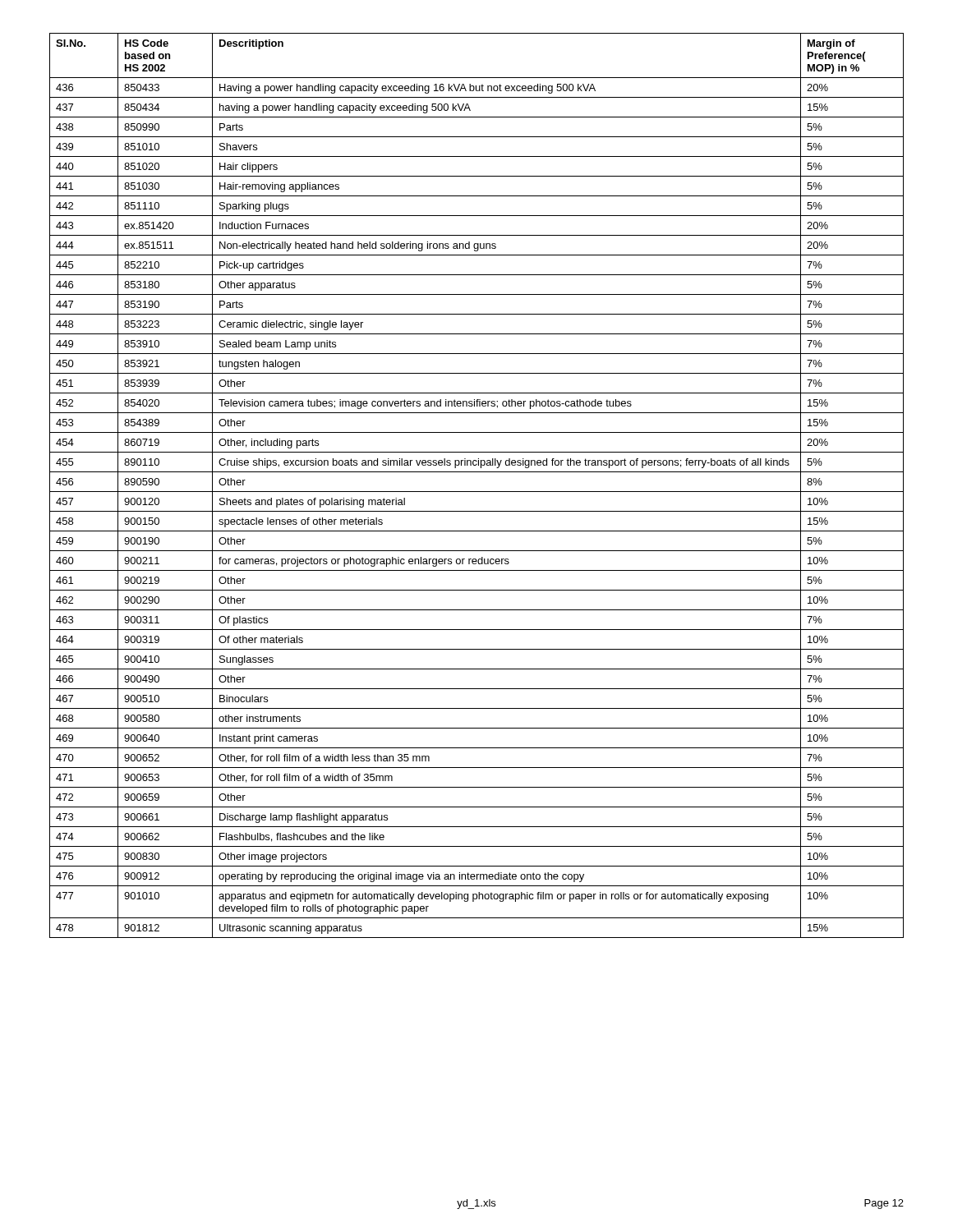Find the table that mentions "for cameras, projectors or"
The height and width of the screenshot is (1232, 953).
476,485
